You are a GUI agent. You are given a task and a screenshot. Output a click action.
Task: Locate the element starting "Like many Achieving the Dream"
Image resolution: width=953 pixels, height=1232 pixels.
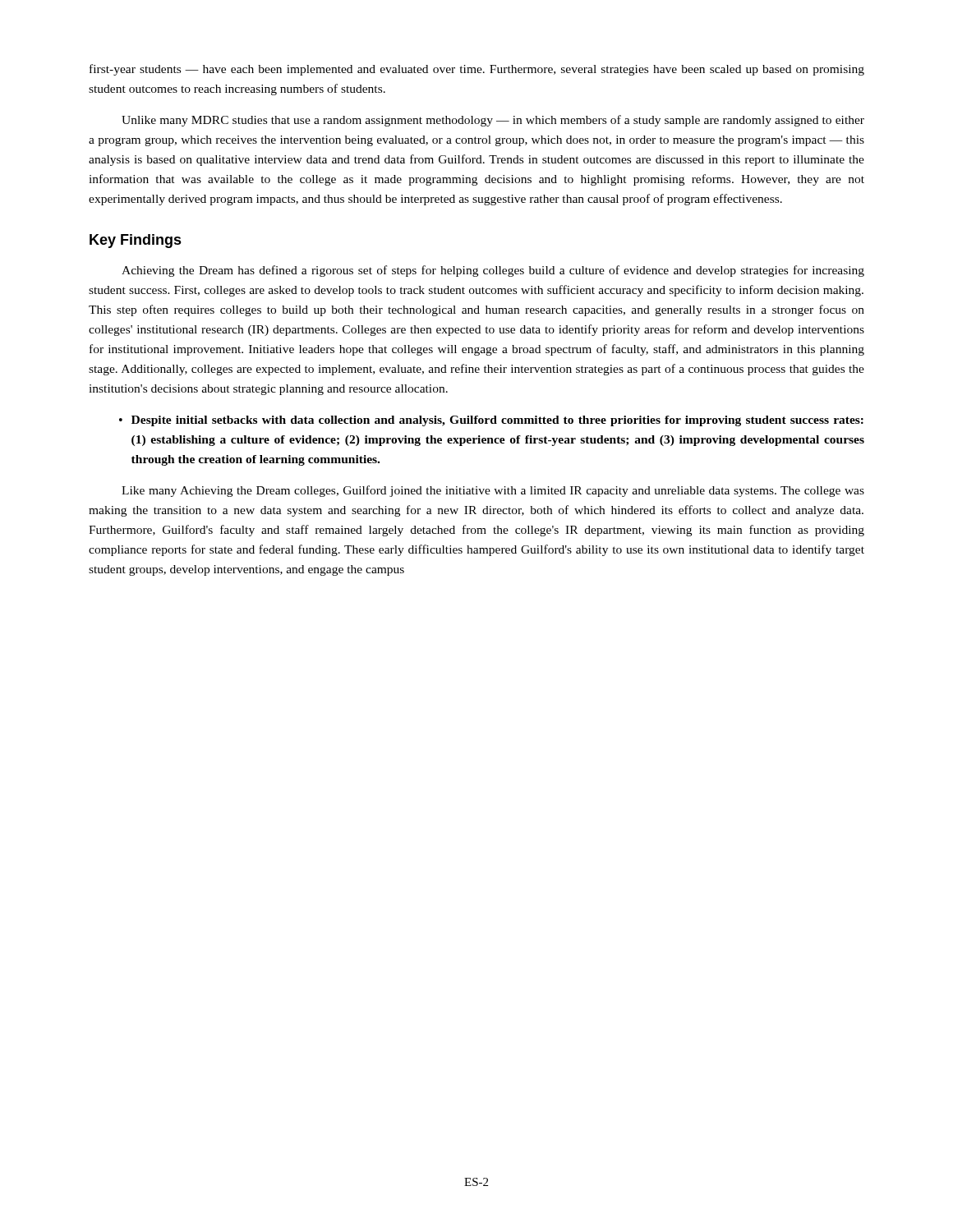(x=476, y=530)
